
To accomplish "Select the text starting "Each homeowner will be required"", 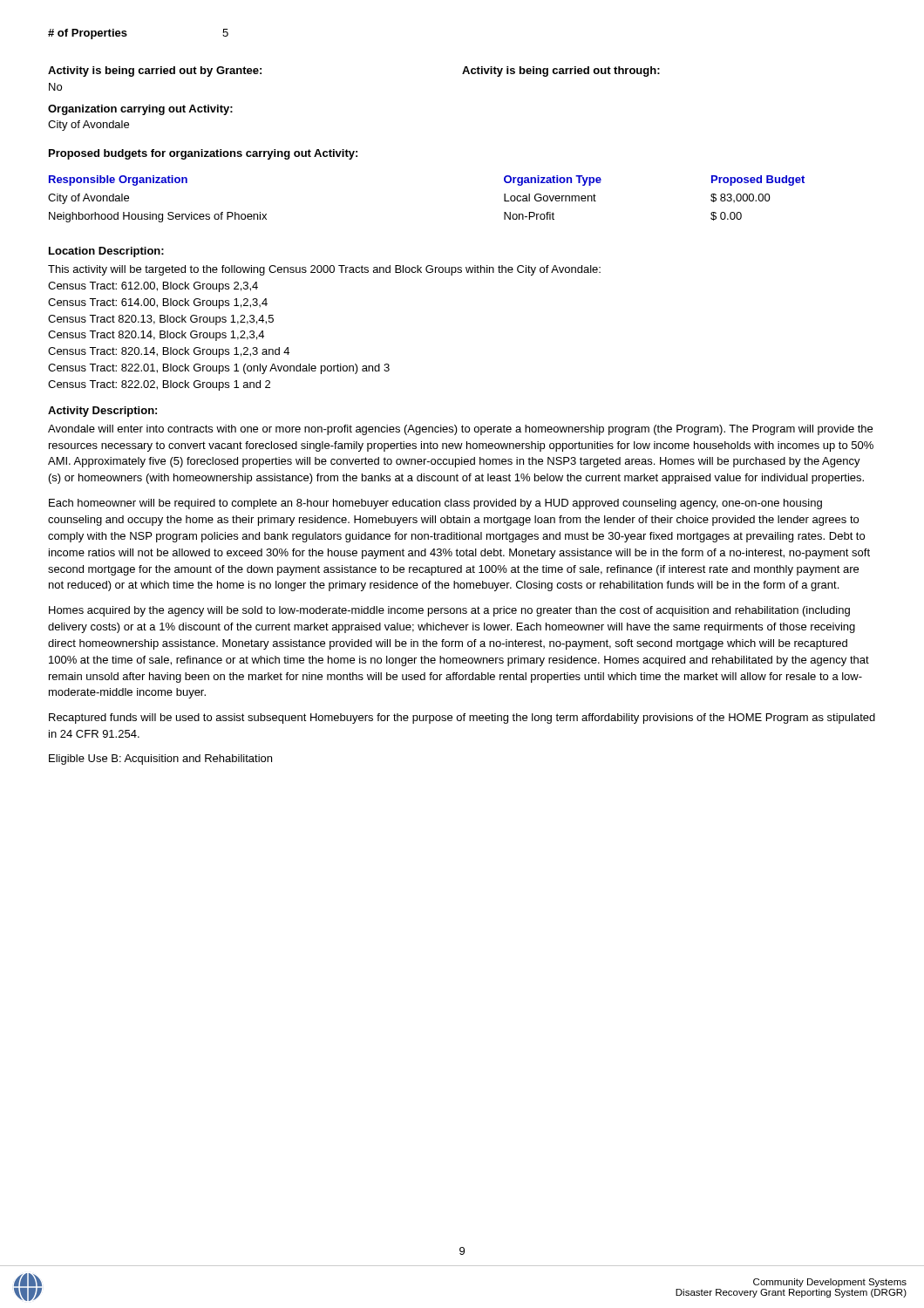I will [x=459, y=544].
